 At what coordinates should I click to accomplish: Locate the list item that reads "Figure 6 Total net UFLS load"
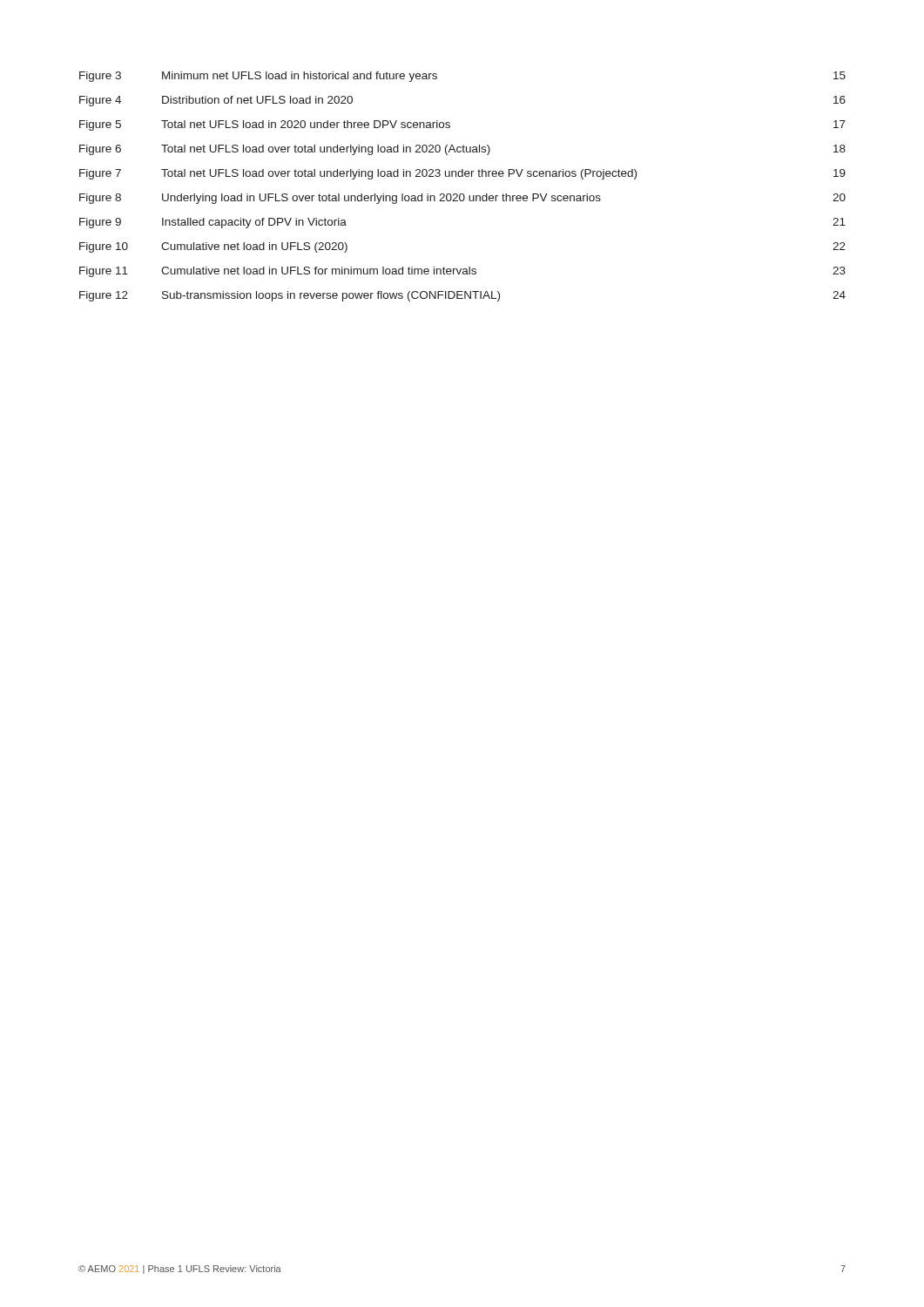point(462,148)
